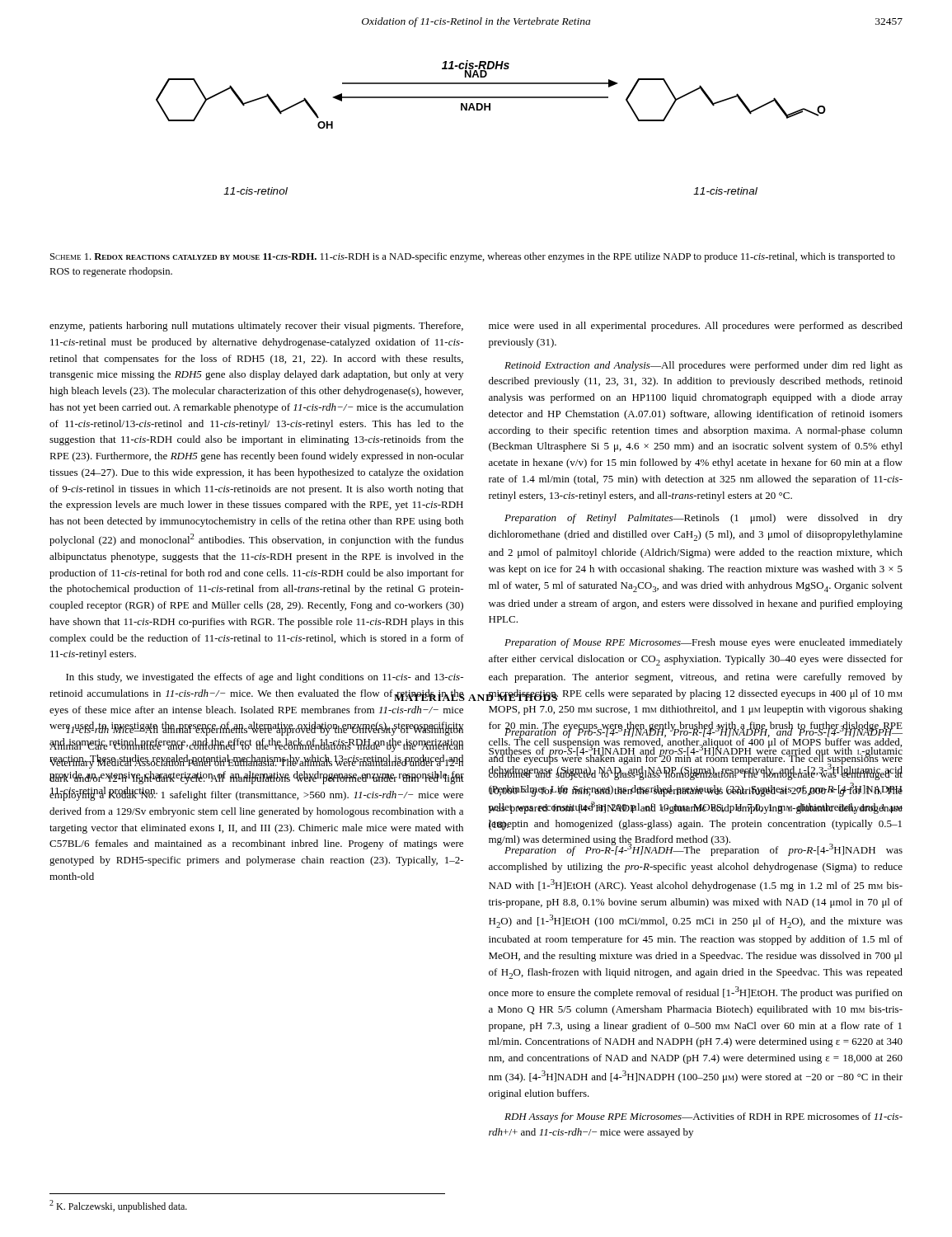This screenshot has height=1237, width=952.
Task: Locate the schematic
Action: click(x=476, y=143)
